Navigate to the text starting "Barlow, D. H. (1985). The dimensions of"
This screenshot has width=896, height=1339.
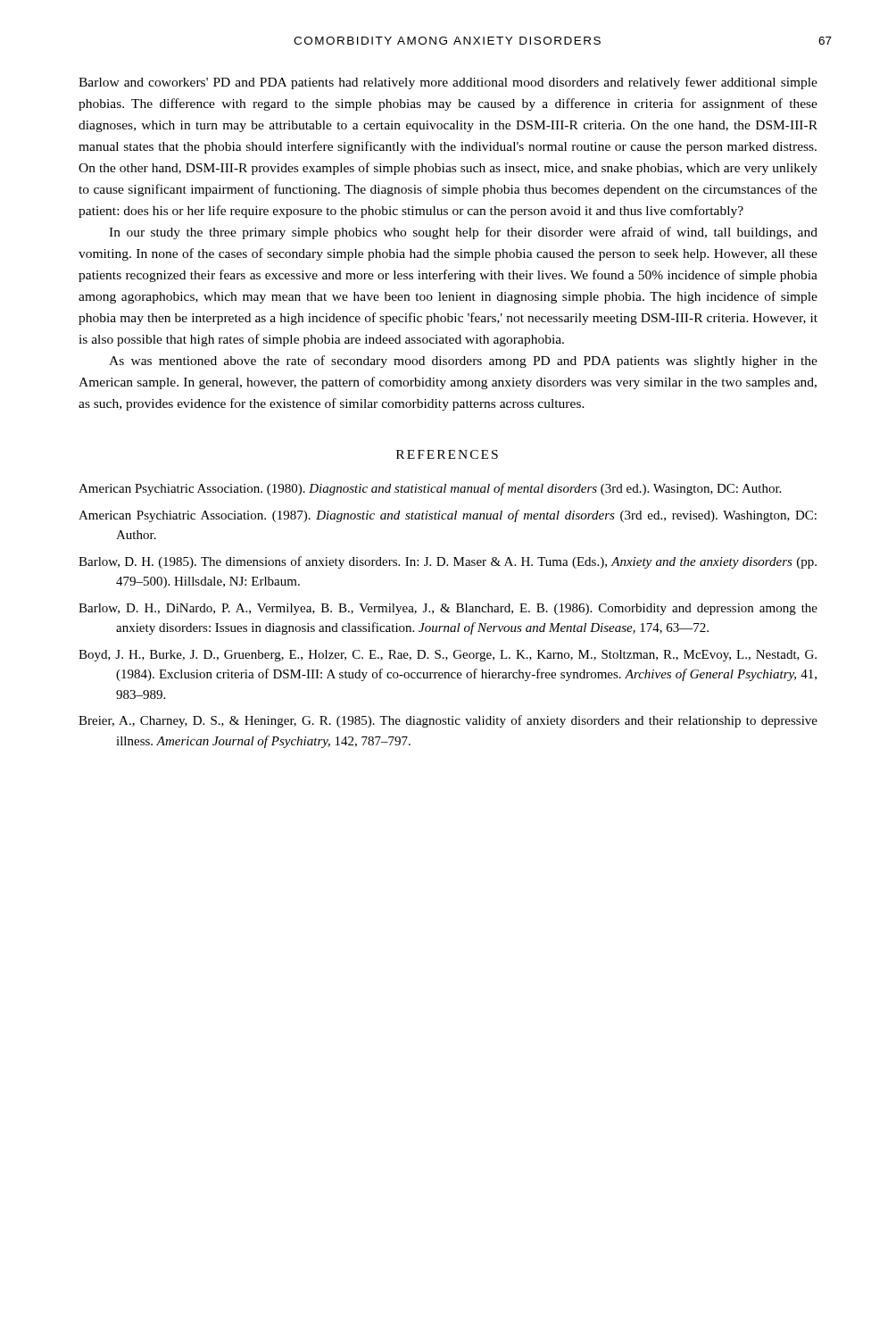(448, 571)
